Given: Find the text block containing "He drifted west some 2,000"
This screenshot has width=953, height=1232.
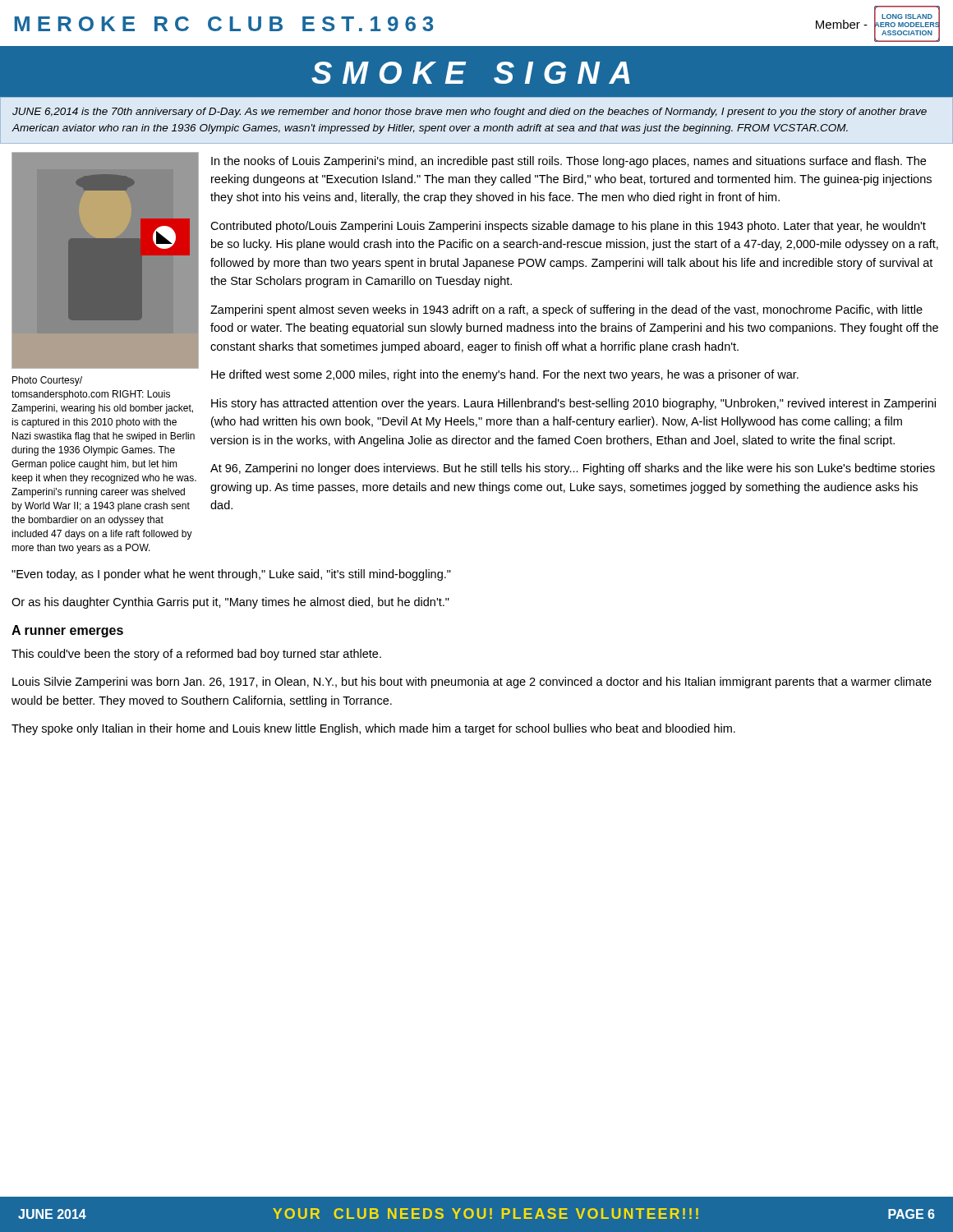Looking at the screenshot, I should [505, 375].
